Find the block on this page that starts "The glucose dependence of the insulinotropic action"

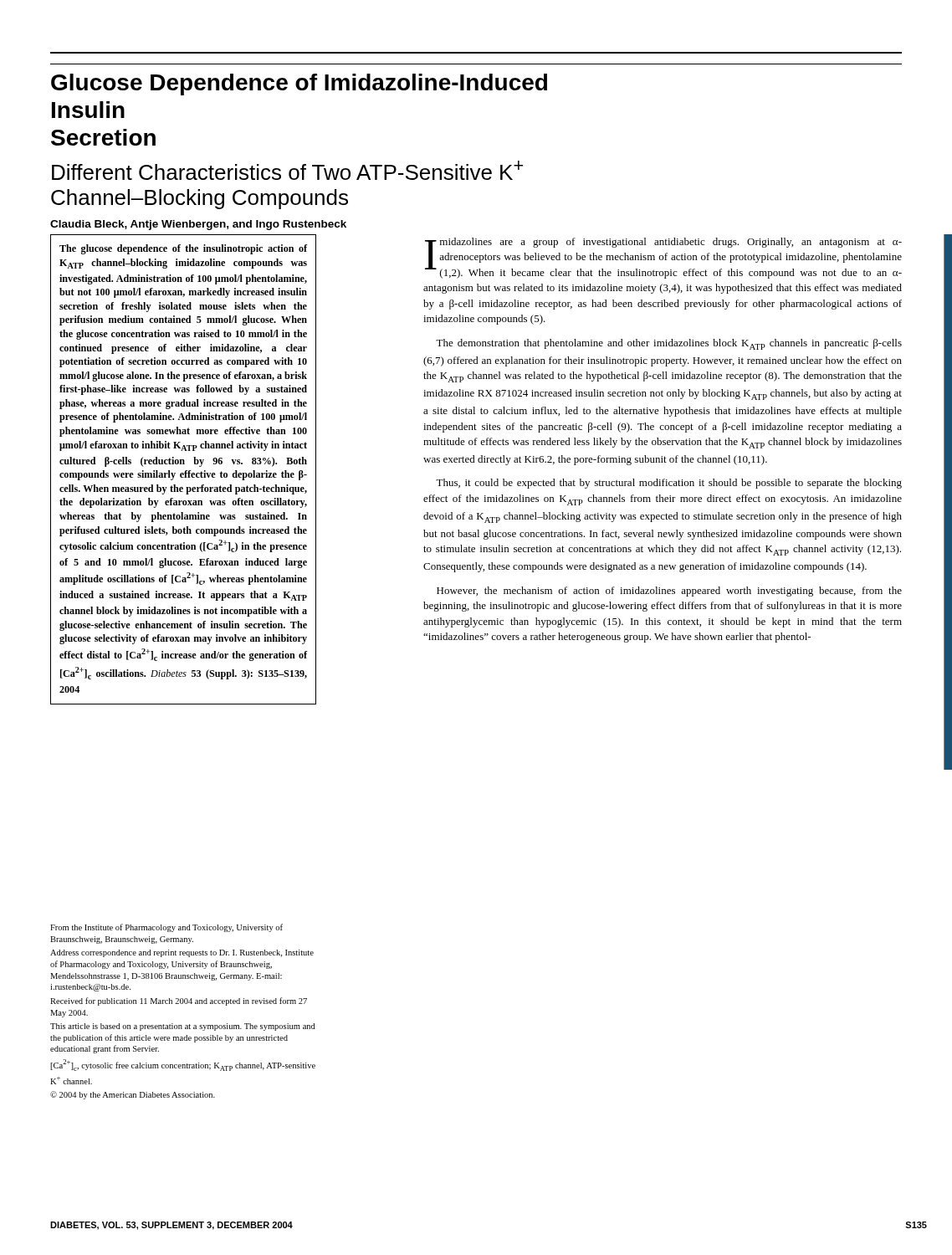pos(183,469)
